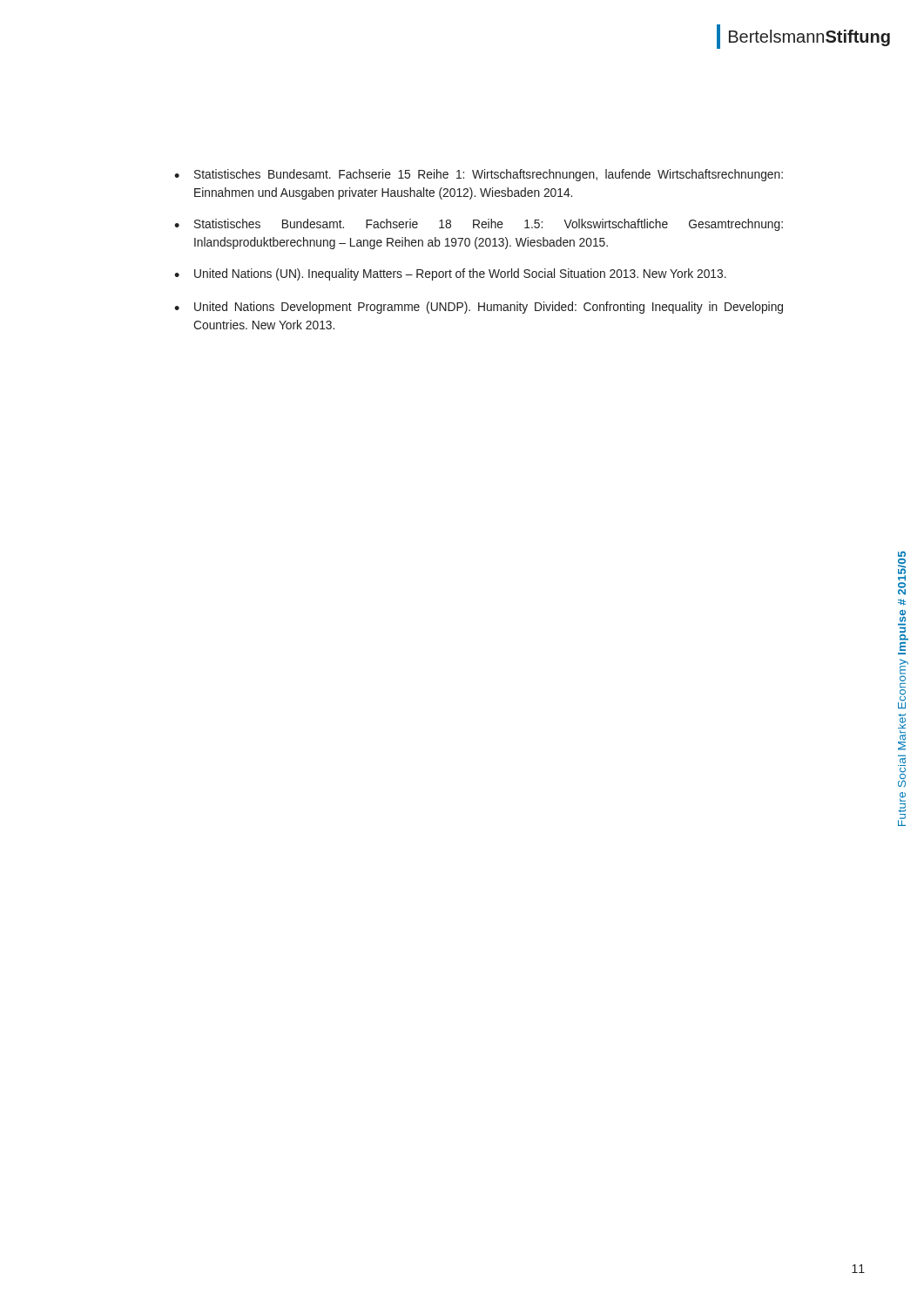This screenshot has width=924, height=1307.
Task: Click the passage that begins "• Statistisches Bundesamt. Fachserie 15 Reihe 1: Wirtschaftsrechnungen,"
Action: [479, 184]
